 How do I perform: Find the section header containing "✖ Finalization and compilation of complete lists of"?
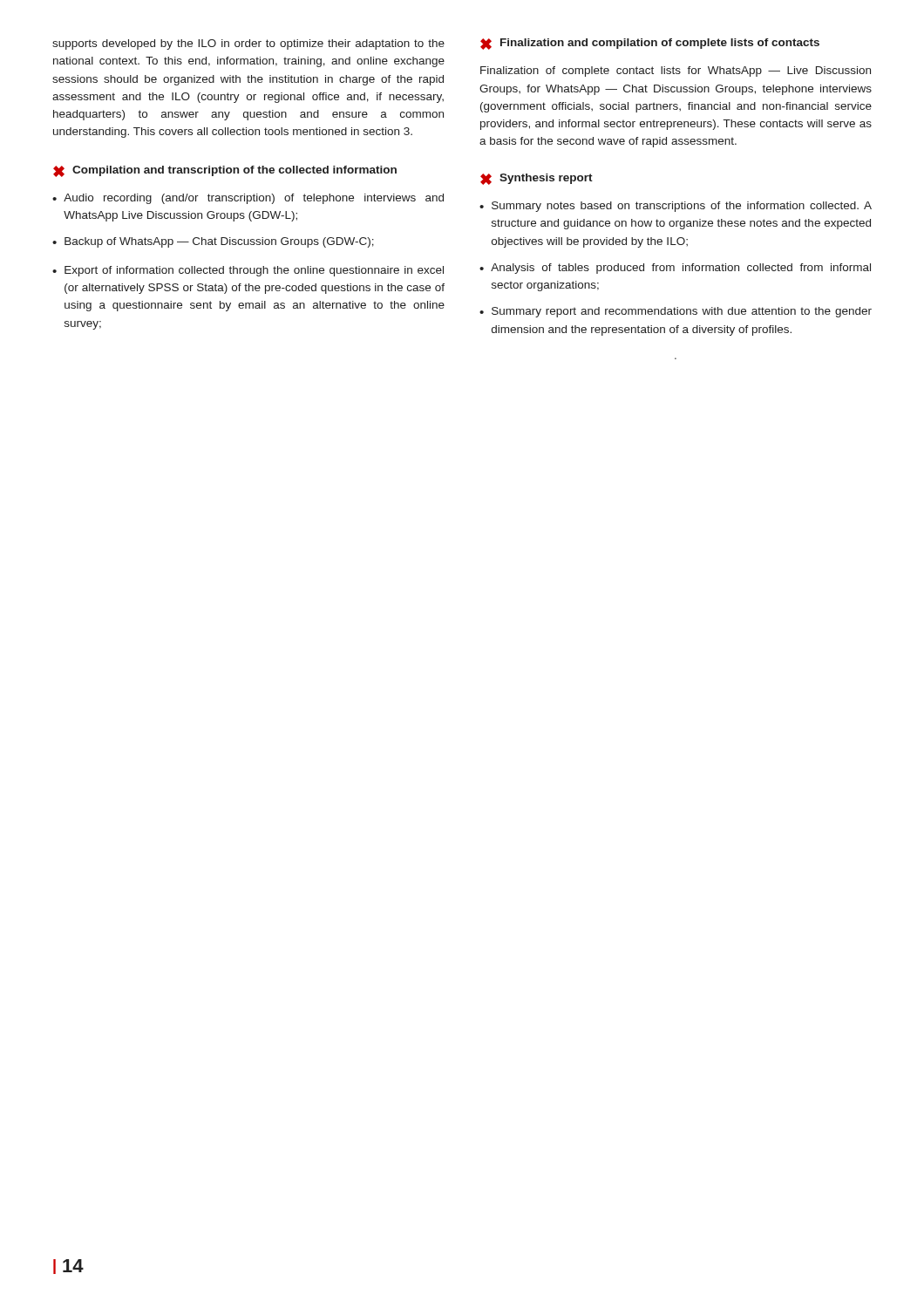pos(650,45)
